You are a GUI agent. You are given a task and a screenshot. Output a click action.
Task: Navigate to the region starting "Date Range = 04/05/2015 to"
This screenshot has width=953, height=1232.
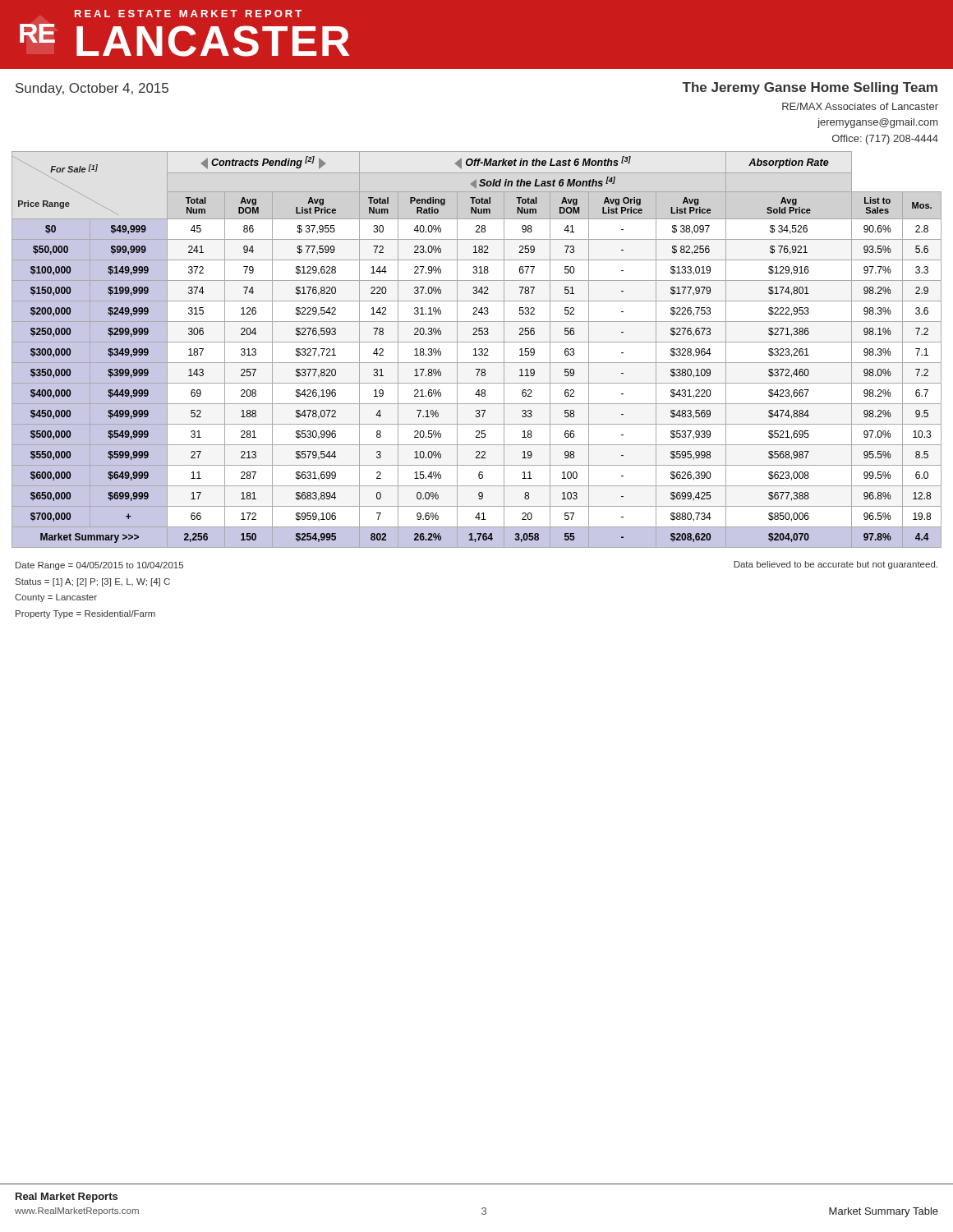click(x=99, y=589)
